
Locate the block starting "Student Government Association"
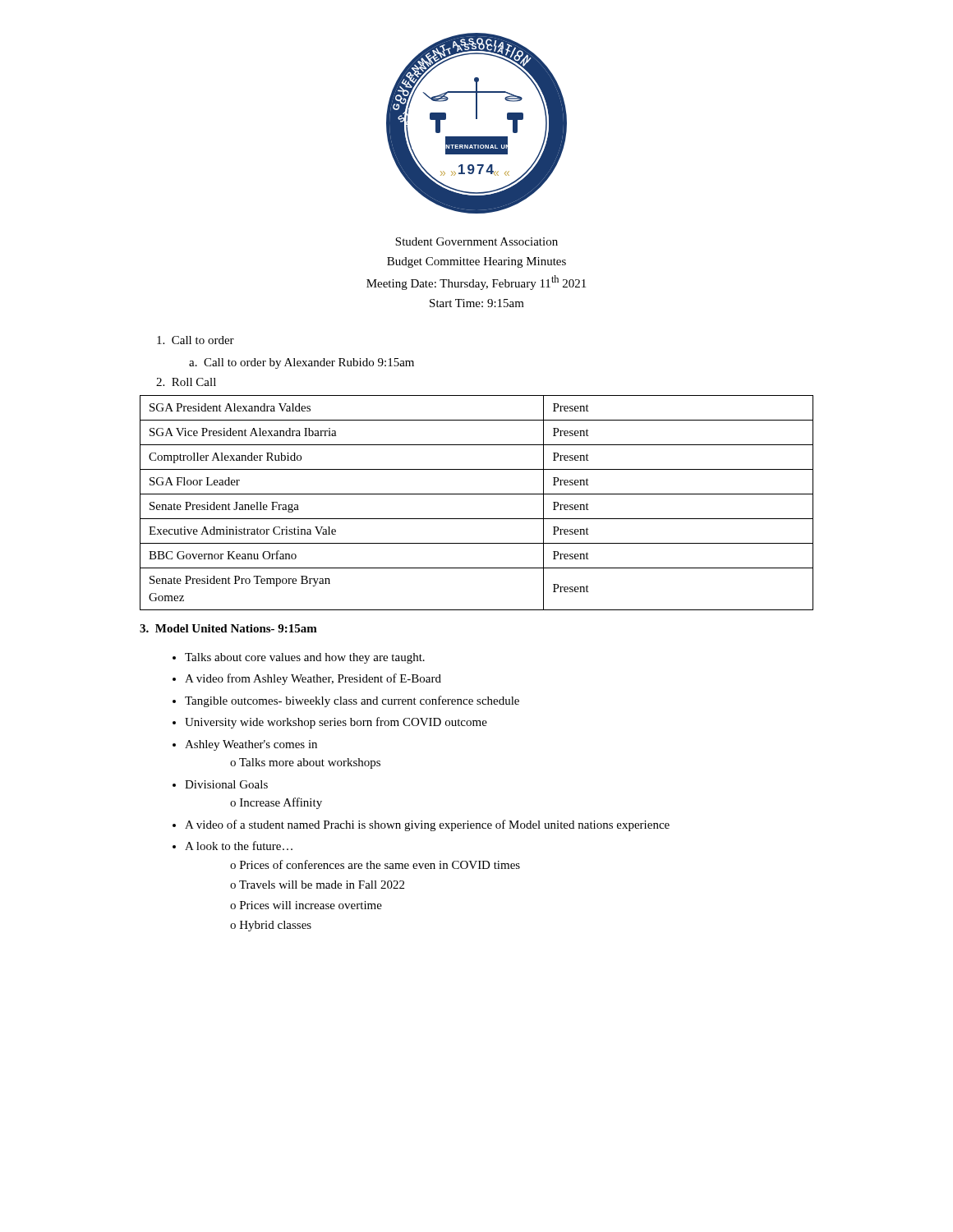[x=476, y=272]
